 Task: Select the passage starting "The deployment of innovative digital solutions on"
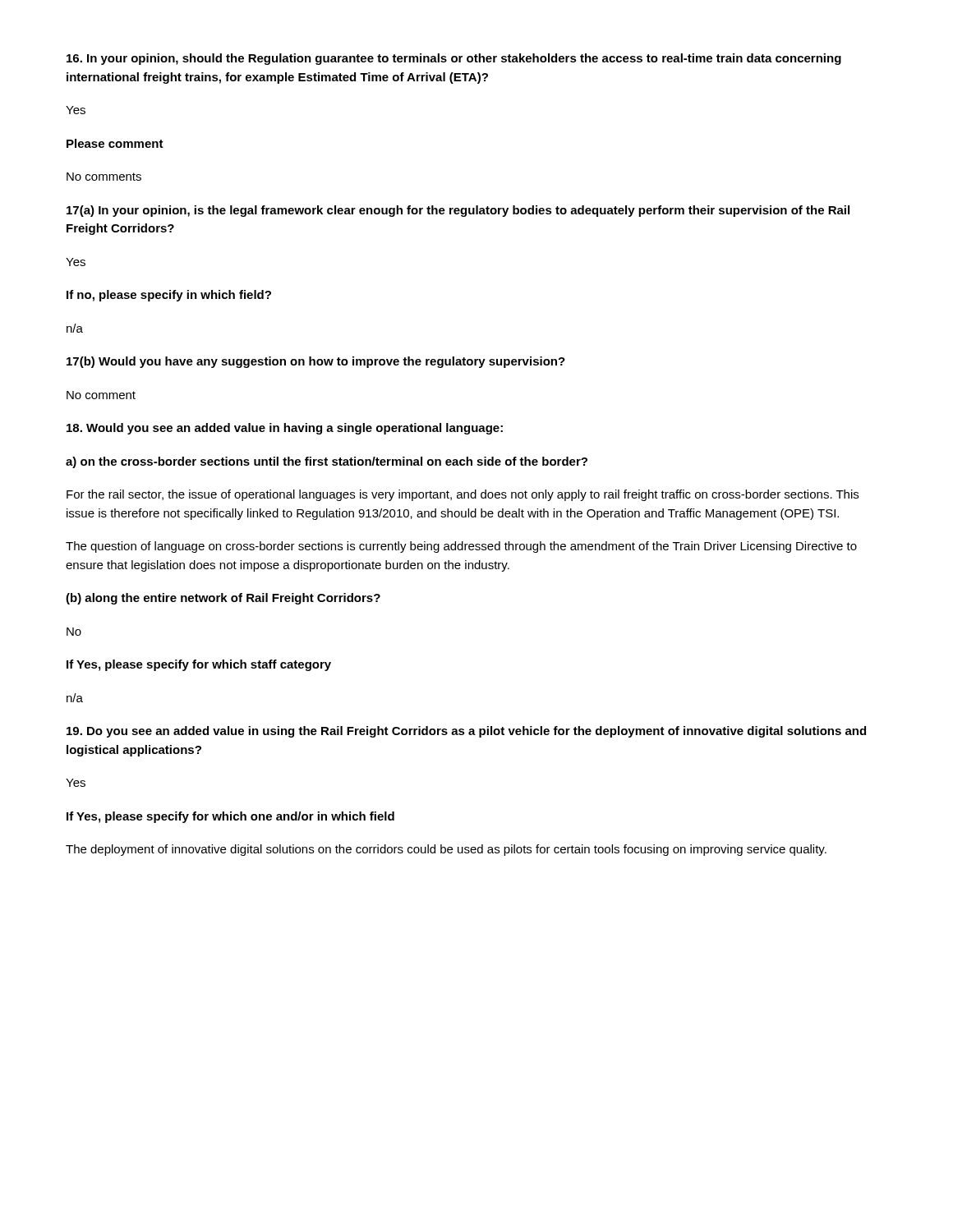tap(476, 849)
